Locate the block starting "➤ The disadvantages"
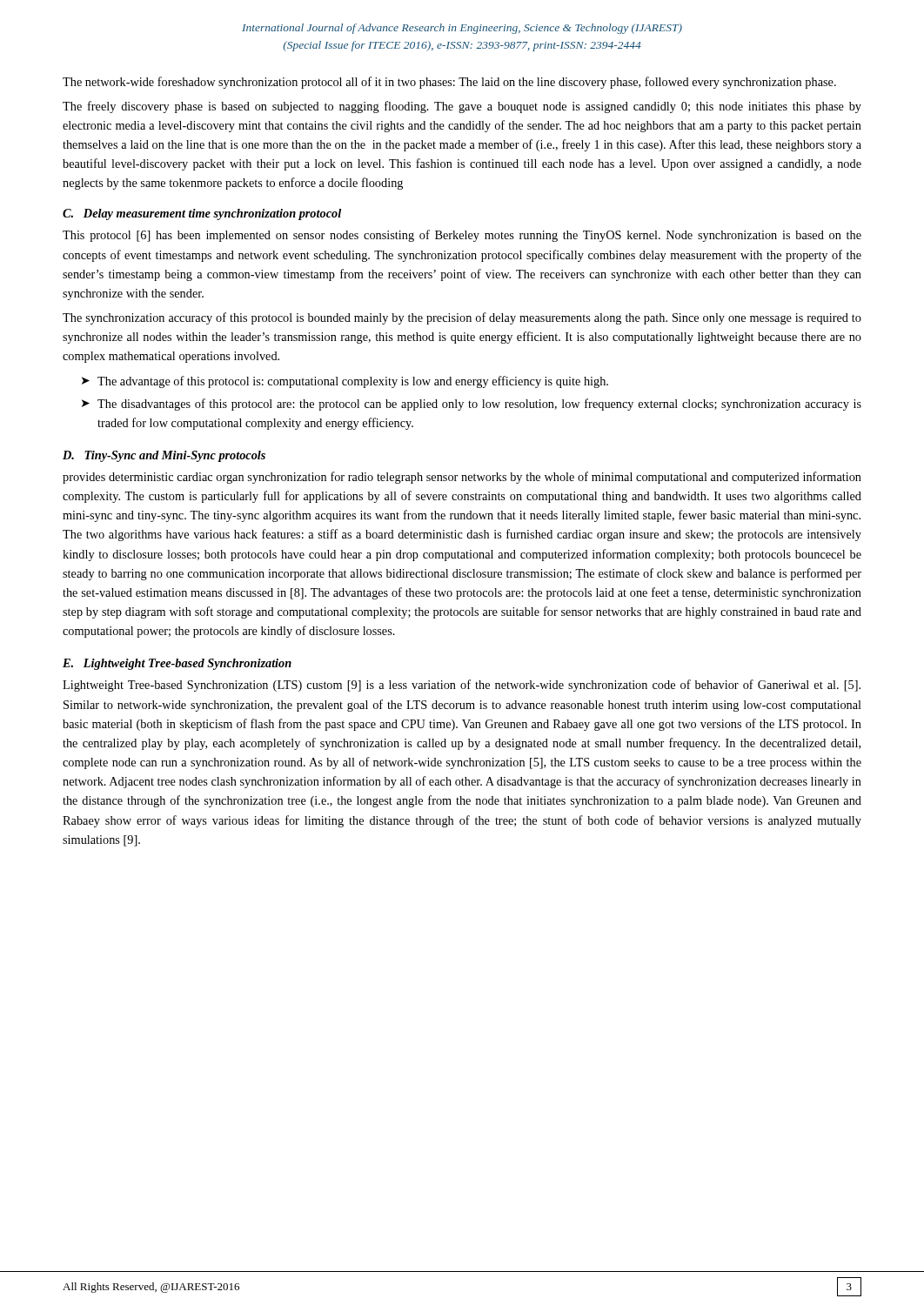This screenshot has height=1305, width=924. click(471, 413)
